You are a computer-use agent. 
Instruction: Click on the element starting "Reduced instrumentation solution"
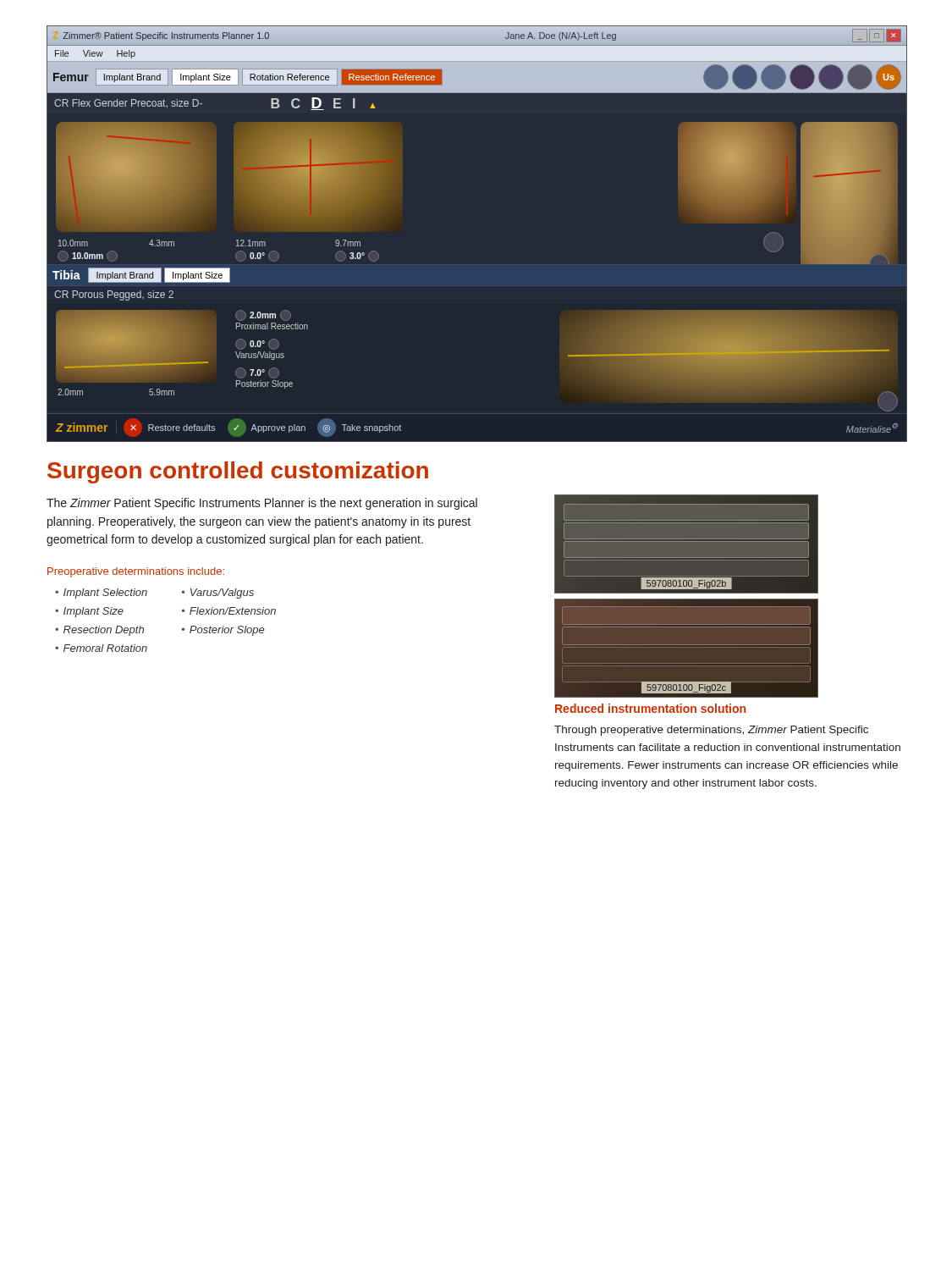click(650, 709)
